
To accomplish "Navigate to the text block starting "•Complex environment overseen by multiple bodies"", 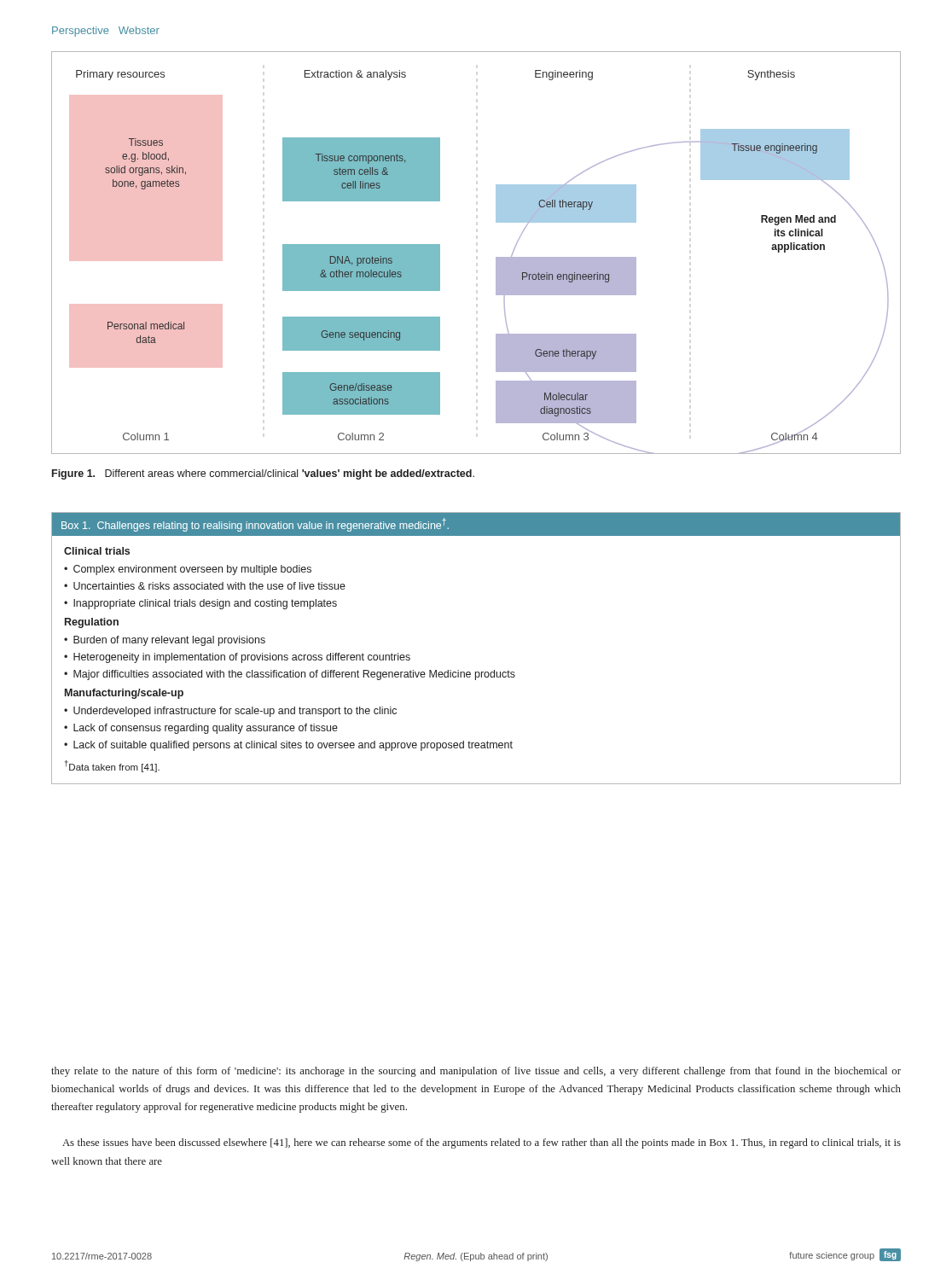I will pyautogui.click(x=188, y=569).
